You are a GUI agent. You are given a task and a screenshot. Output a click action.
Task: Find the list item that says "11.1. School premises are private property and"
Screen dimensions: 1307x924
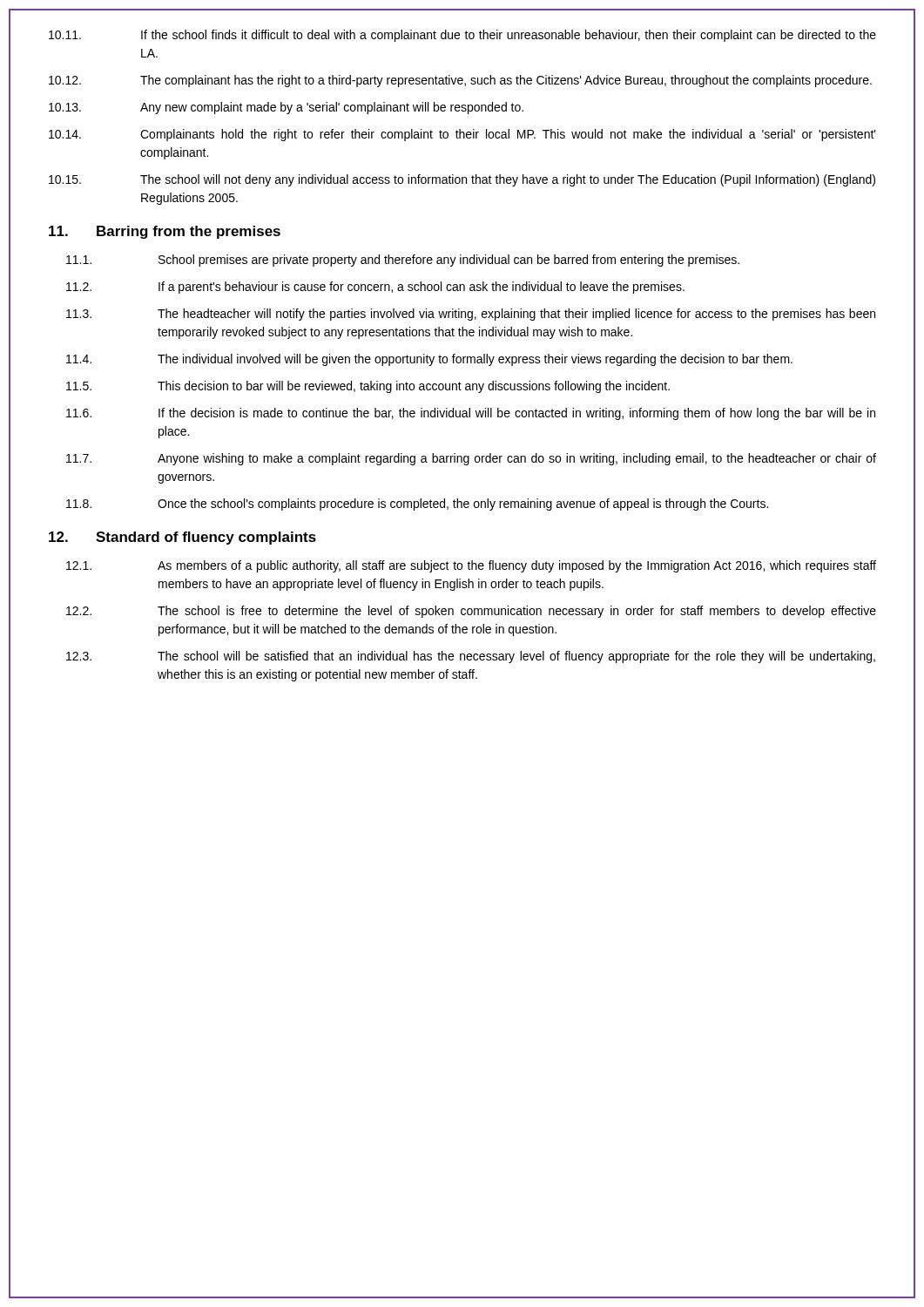[471, 260]
